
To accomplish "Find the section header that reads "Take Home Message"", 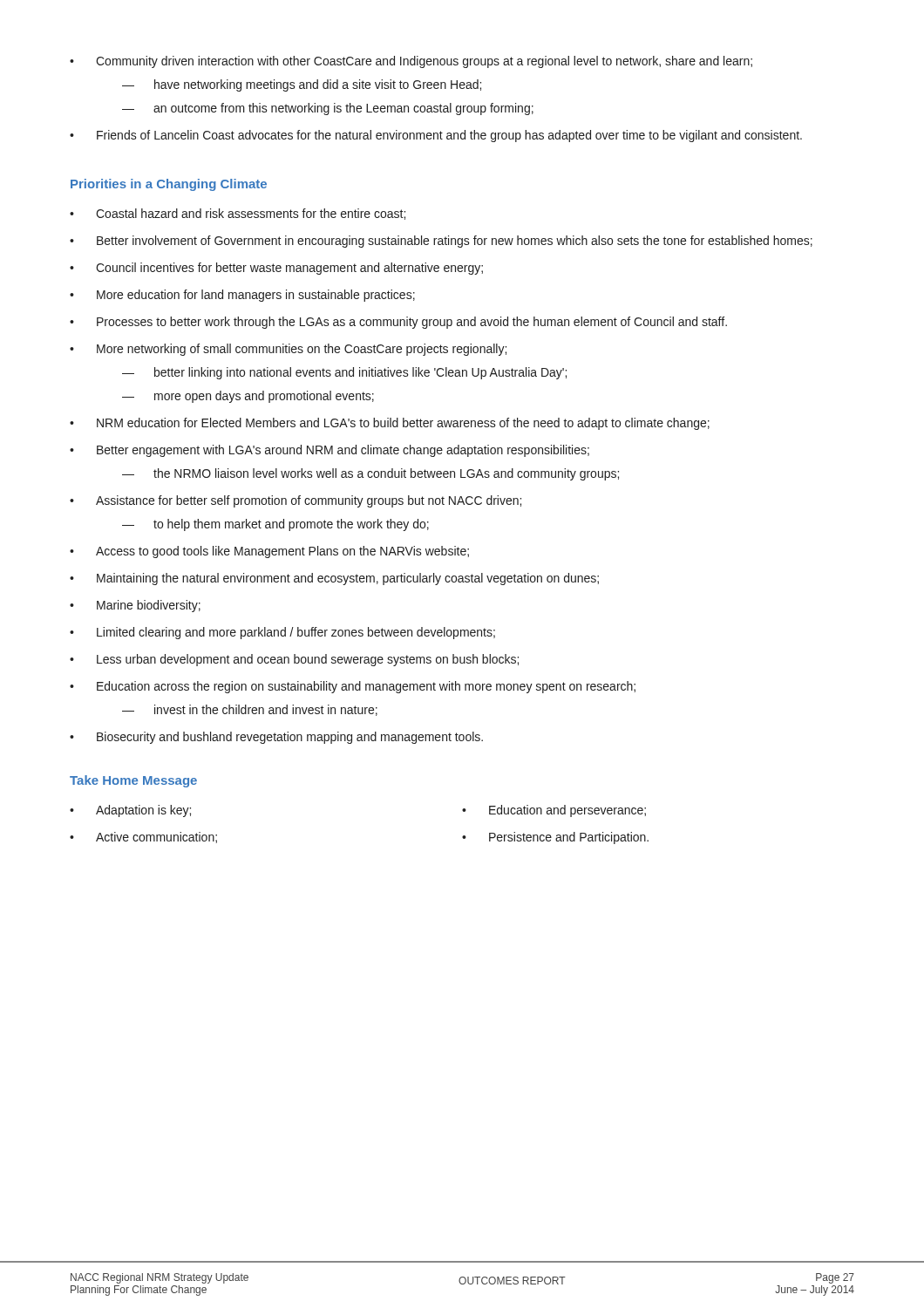I will (134, 780).
